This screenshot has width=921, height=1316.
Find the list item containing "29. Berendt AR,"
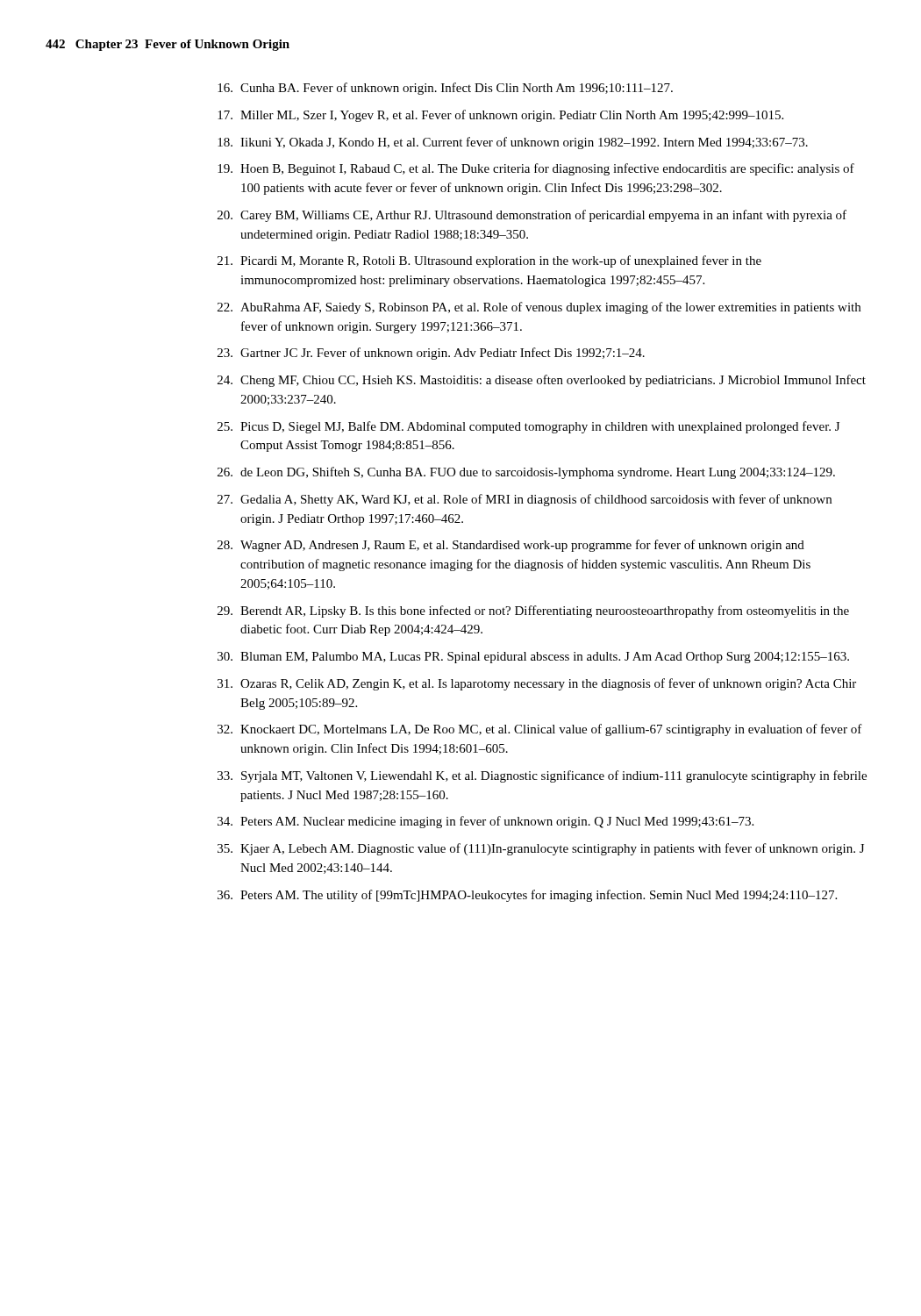click(x=535, y=620)
